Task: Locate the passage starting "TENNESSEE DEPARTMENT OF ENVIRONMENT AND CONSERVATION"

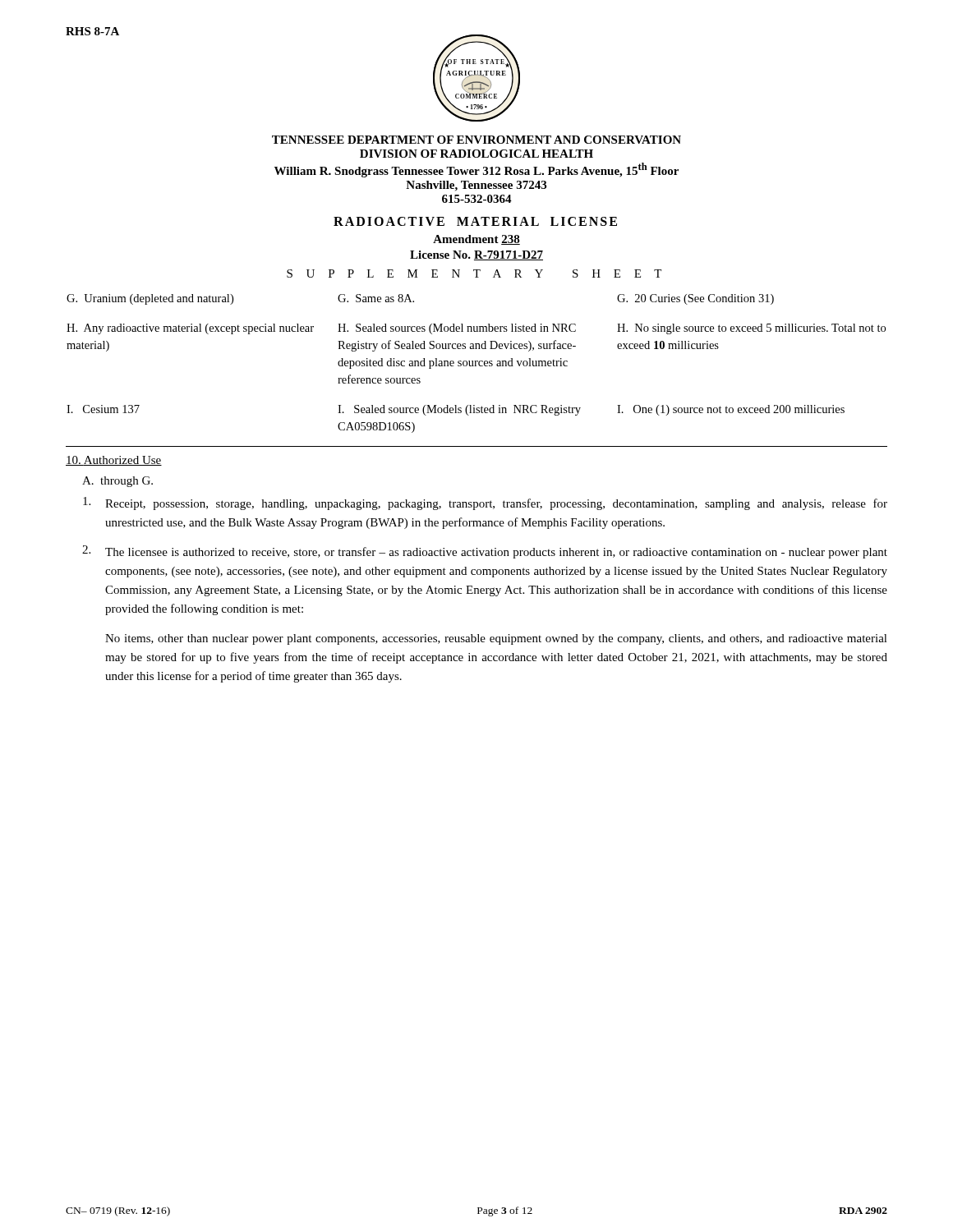Action: pyautogui.click(x=476, y=170)
